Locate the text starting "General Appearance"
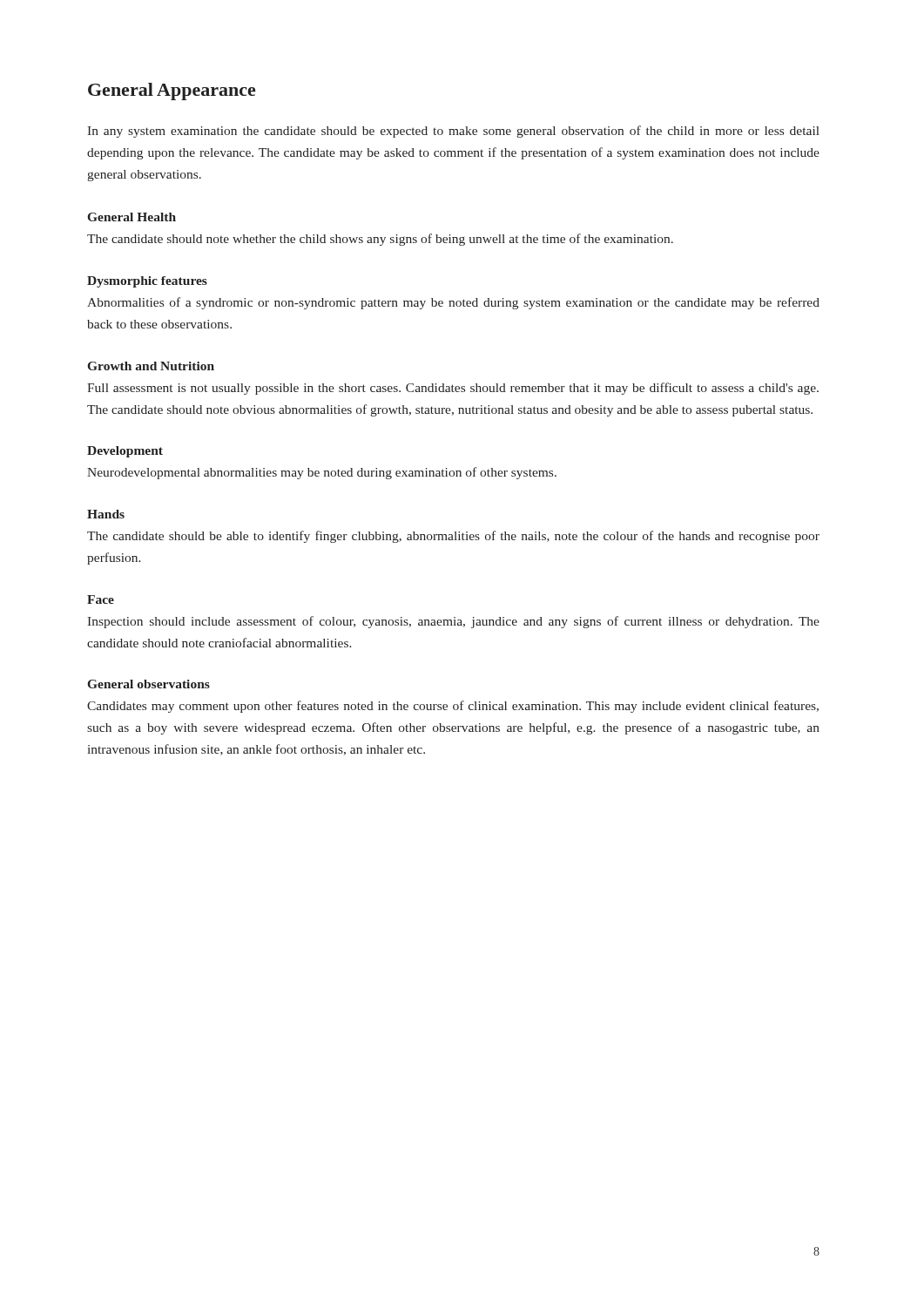The image size is (924, 1307). point(171,89)
